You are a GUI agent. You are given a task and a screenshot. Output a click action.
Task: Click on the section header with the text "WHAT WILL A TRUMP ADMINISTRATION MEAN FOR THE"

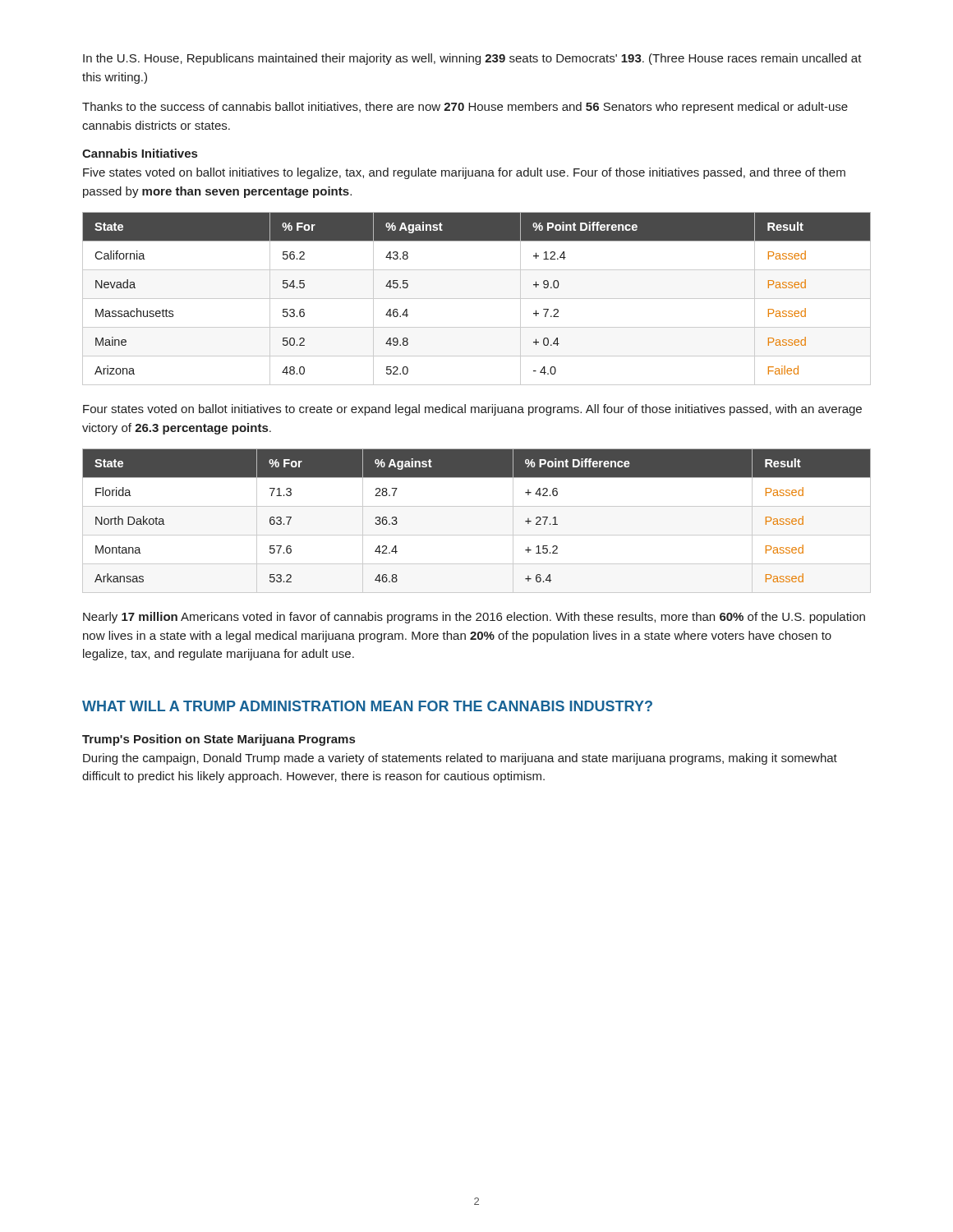click(x=368, y=706)
